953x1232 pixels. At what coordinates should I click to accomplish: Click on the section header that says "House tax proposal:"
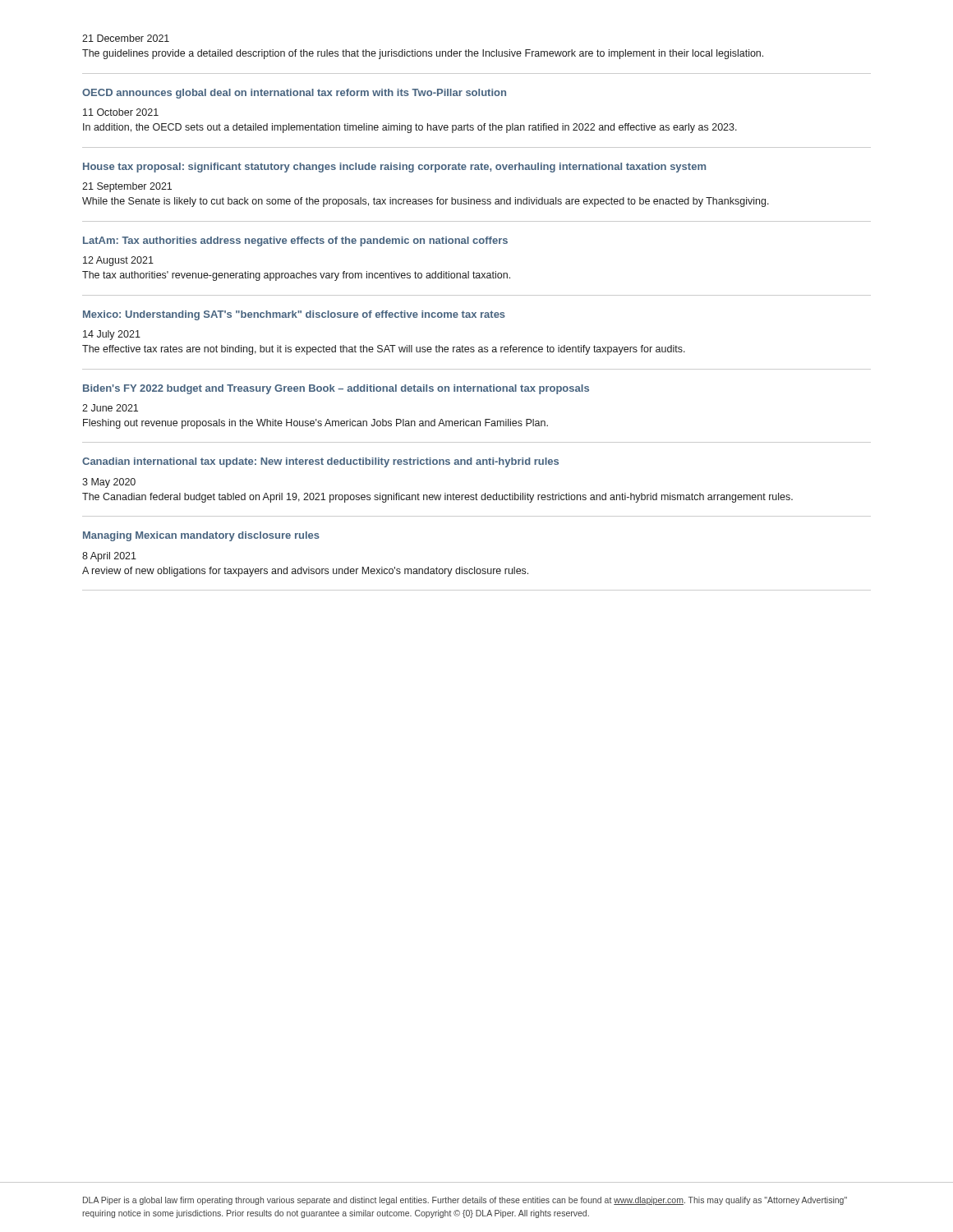point(394,166)
